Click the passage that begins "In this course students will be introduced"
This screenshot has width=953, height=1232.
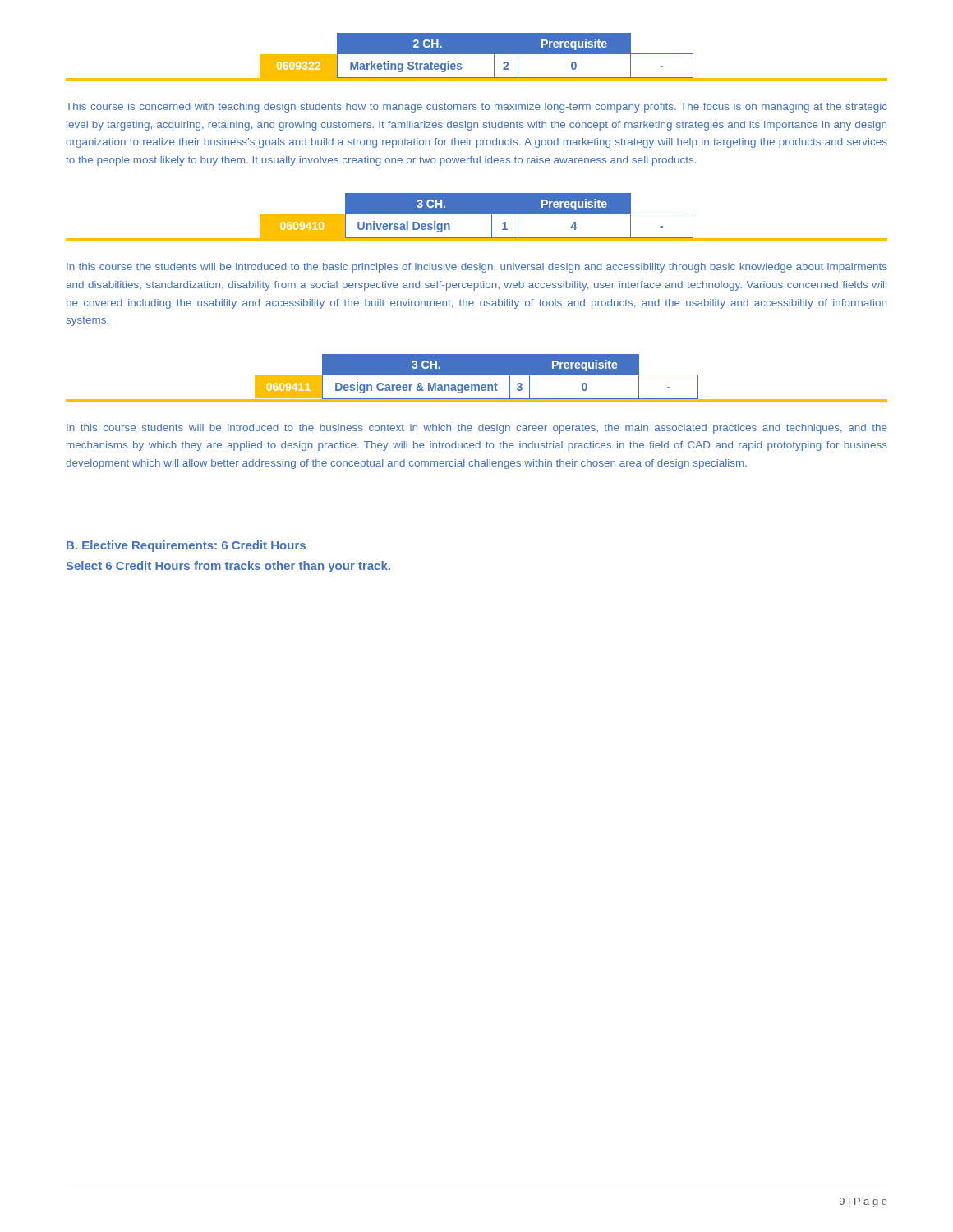coord(476,445)
